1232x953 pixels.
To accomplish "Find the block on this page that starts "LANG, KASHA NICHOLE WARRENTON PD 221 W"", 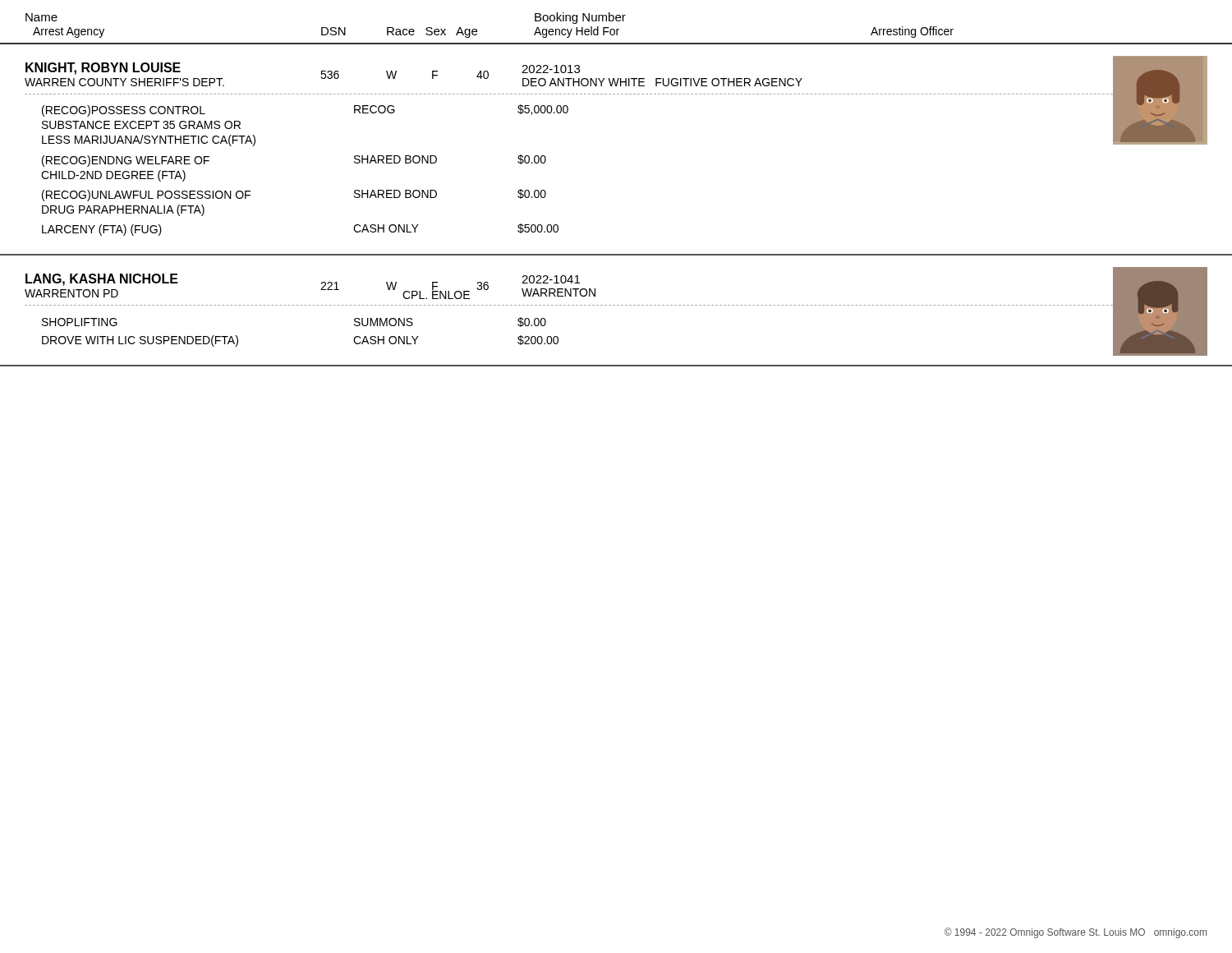I will pos(616,310).
